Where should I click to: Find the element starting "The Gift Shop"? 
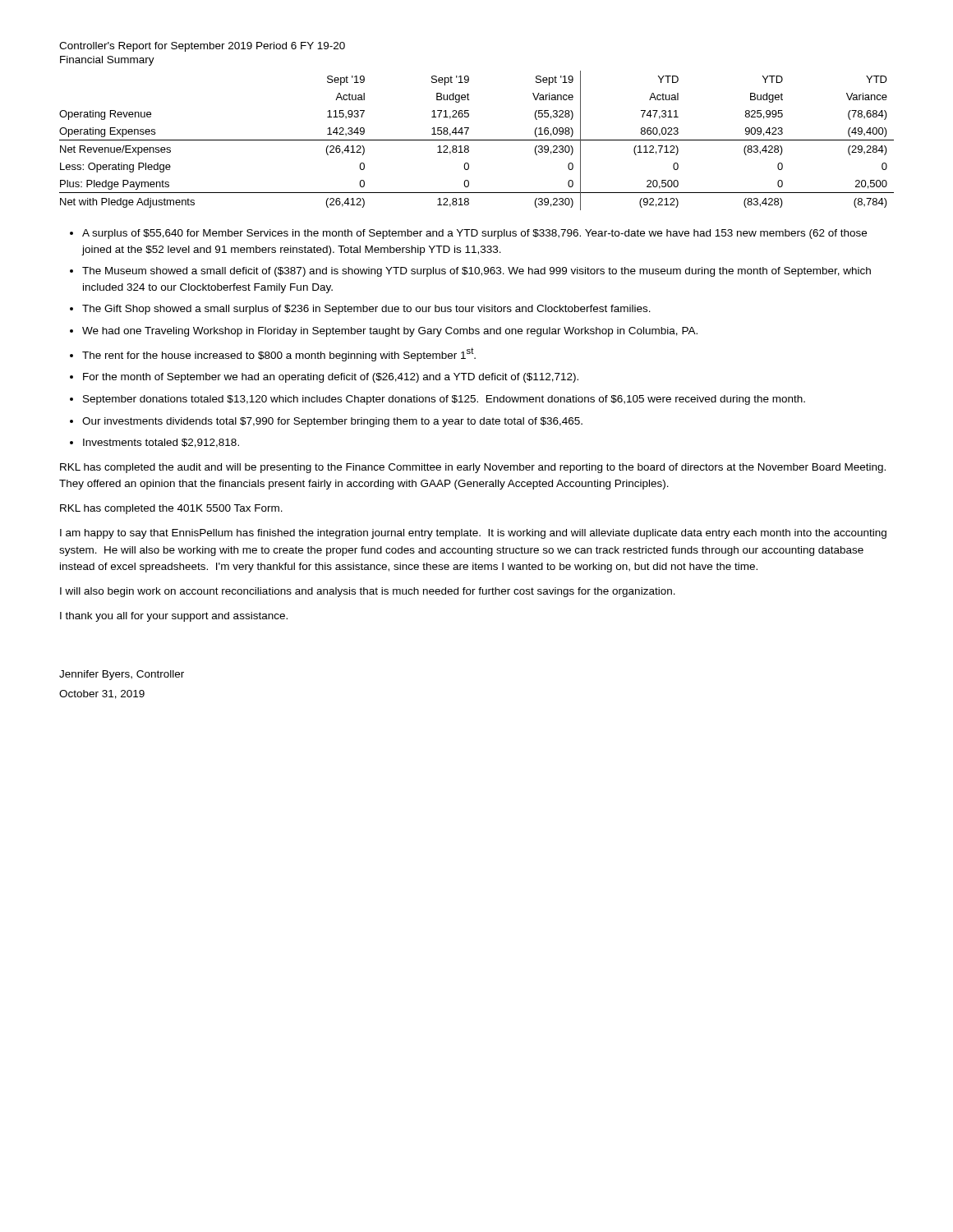pos(367,309)
